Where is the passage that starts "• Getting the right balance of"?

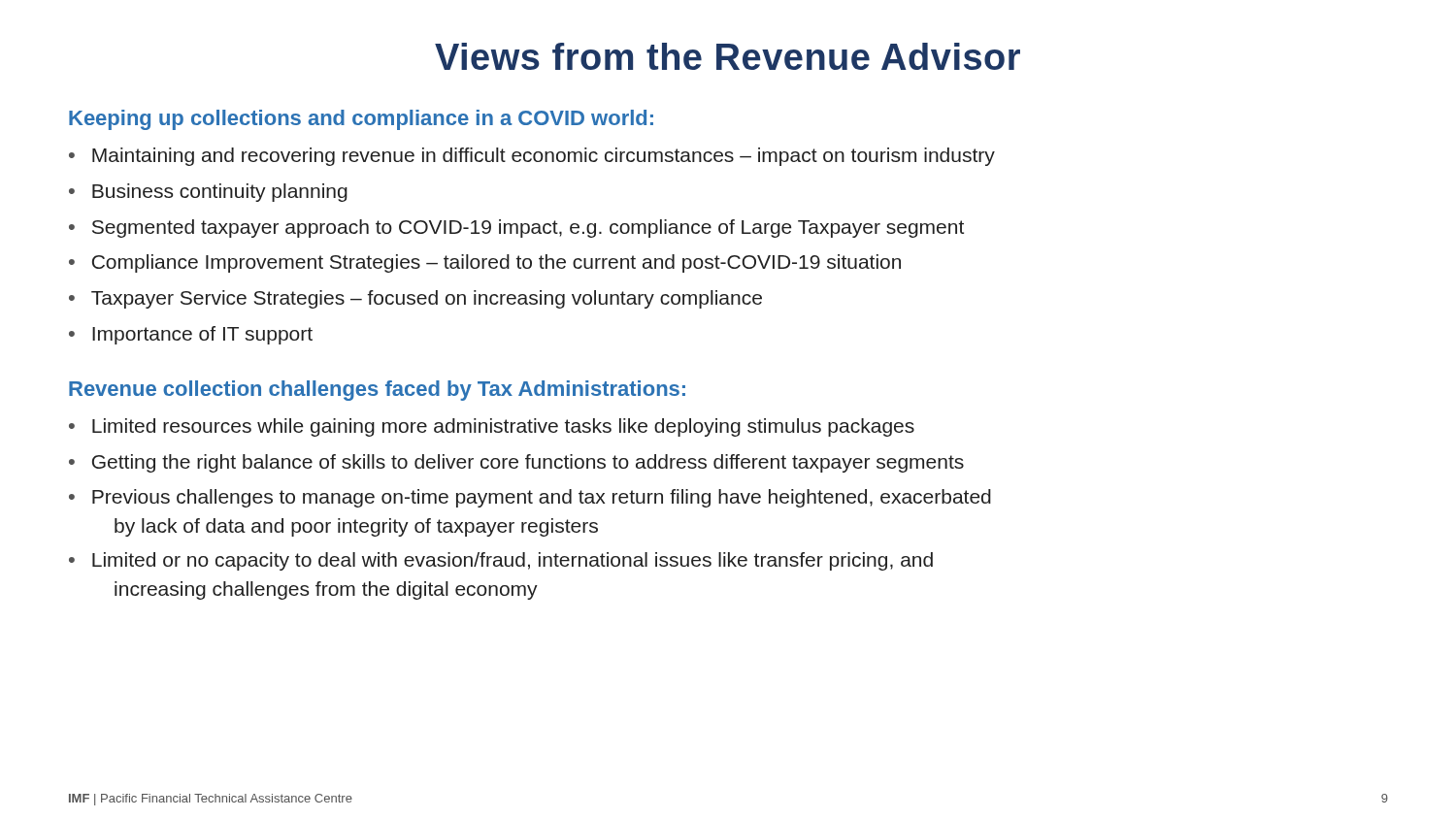tap(728, 462)
